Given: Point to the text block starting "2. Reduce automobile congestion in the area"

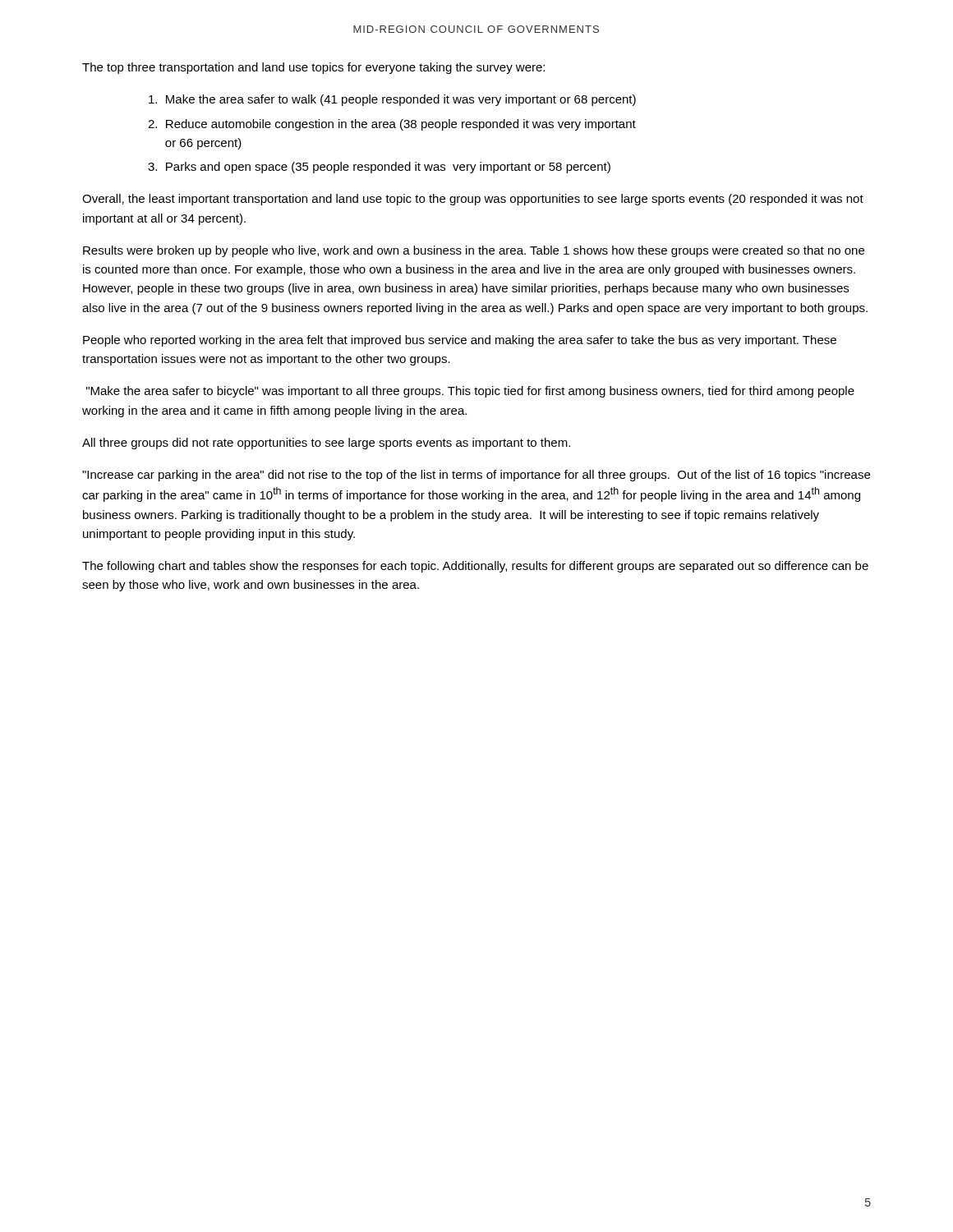Looking at the screenshot, I should click(392, 133).
